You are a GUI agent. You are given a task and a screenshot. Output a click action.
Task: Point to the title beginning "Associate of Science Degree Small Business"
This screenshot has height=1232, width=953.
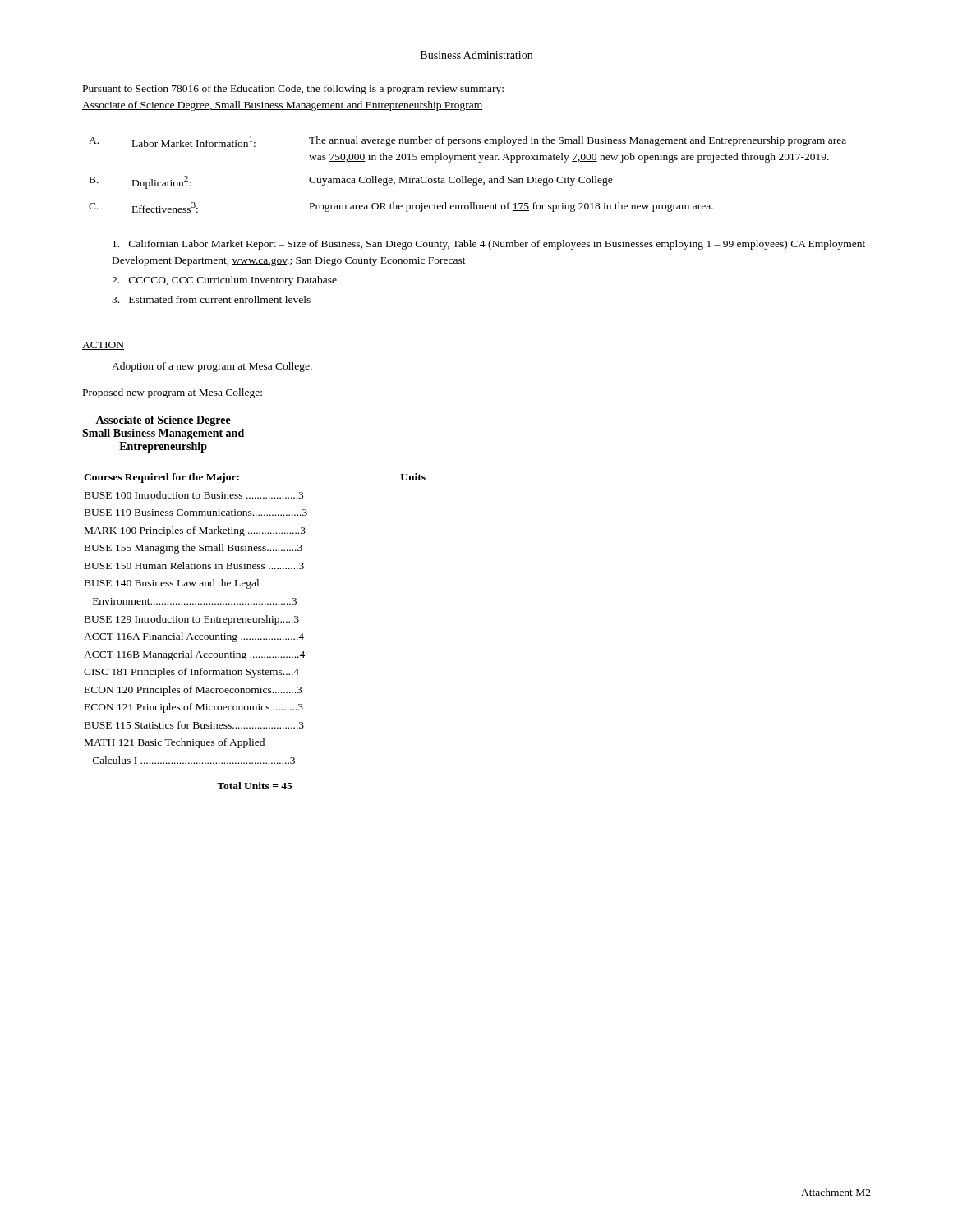163,434
